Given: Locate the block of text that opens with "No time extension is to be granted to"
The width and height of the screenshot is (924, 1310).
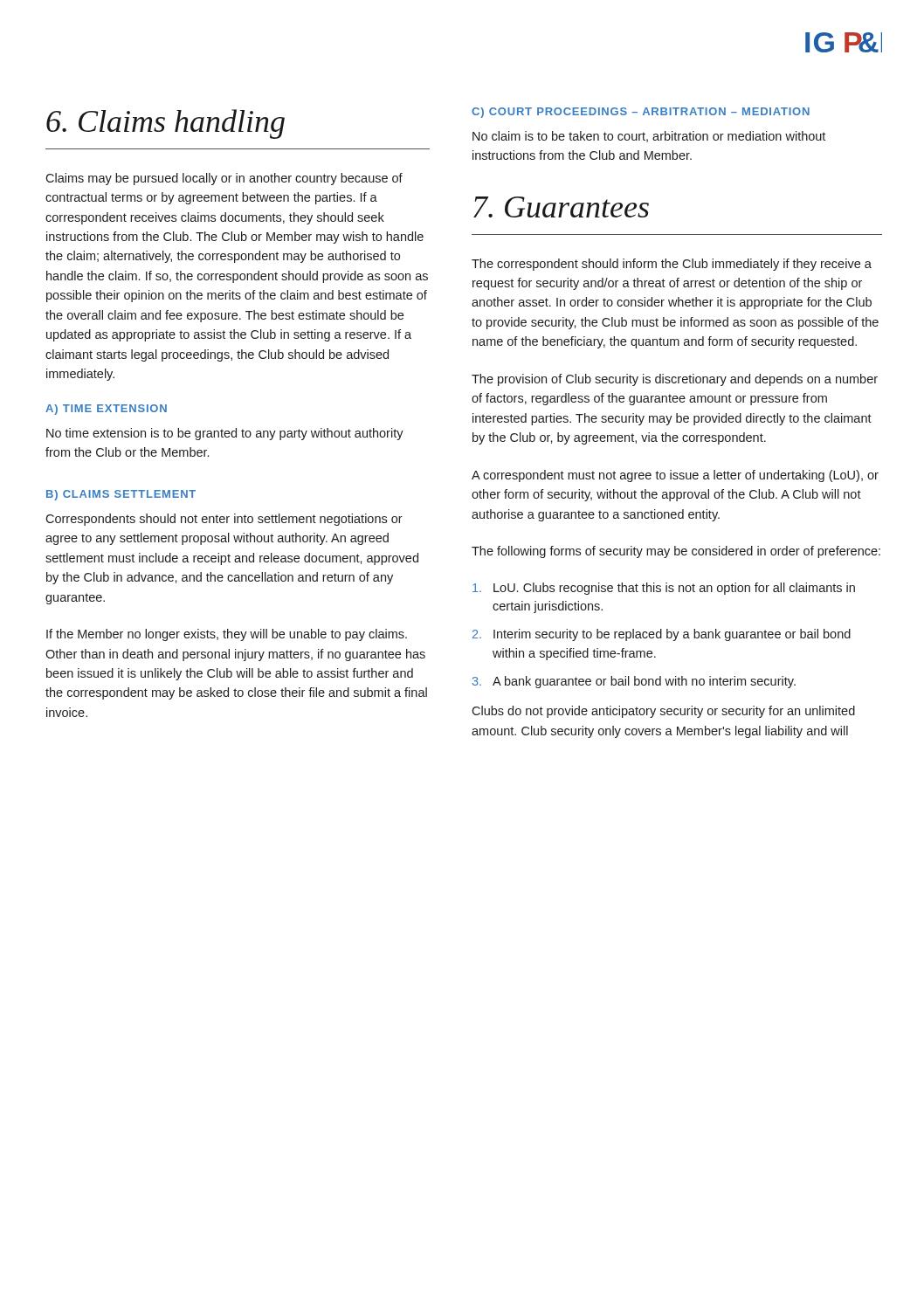Looking at the screenshot, I should (224, 443).
